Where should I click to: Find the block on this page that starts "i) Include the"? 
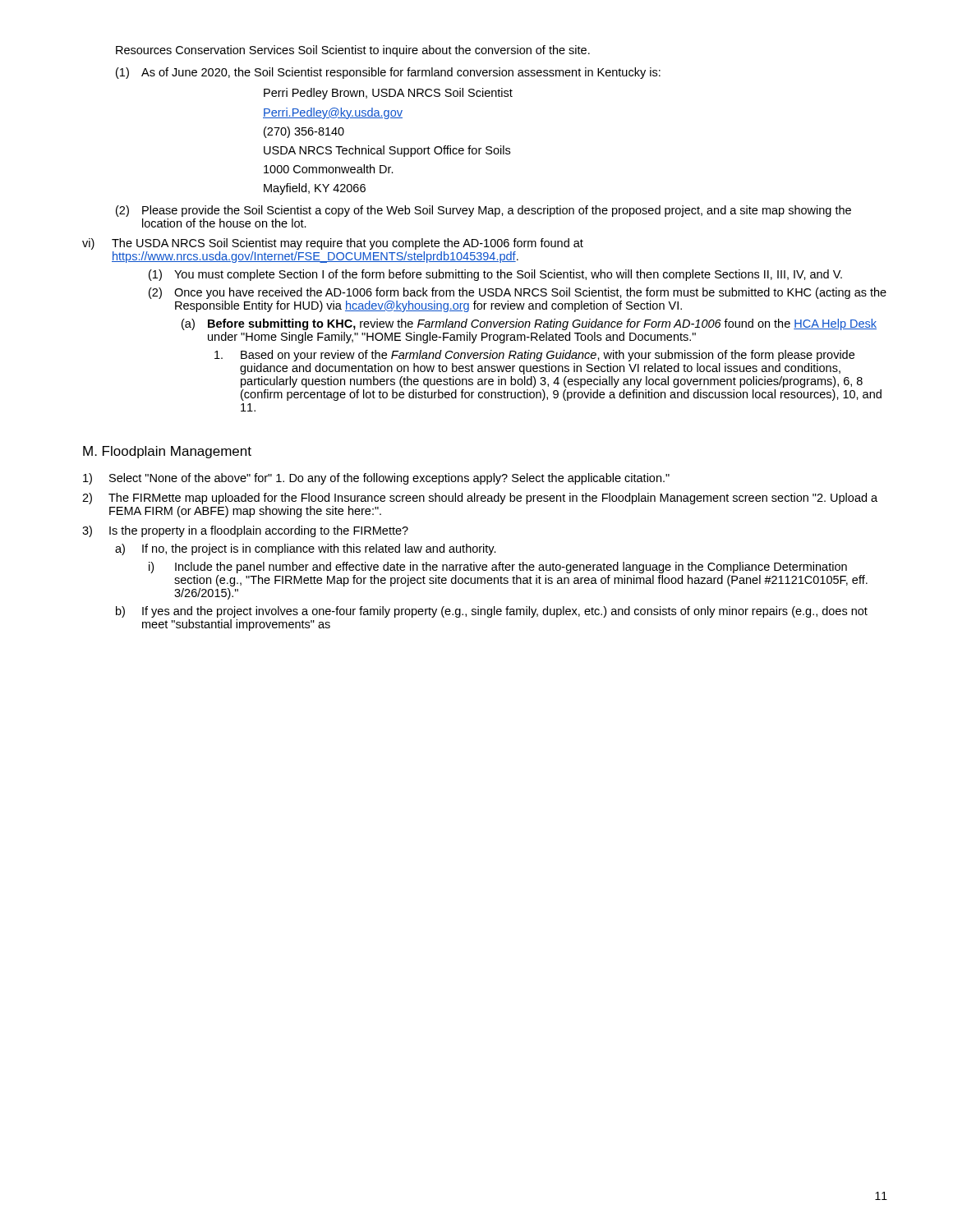[518, 580]
